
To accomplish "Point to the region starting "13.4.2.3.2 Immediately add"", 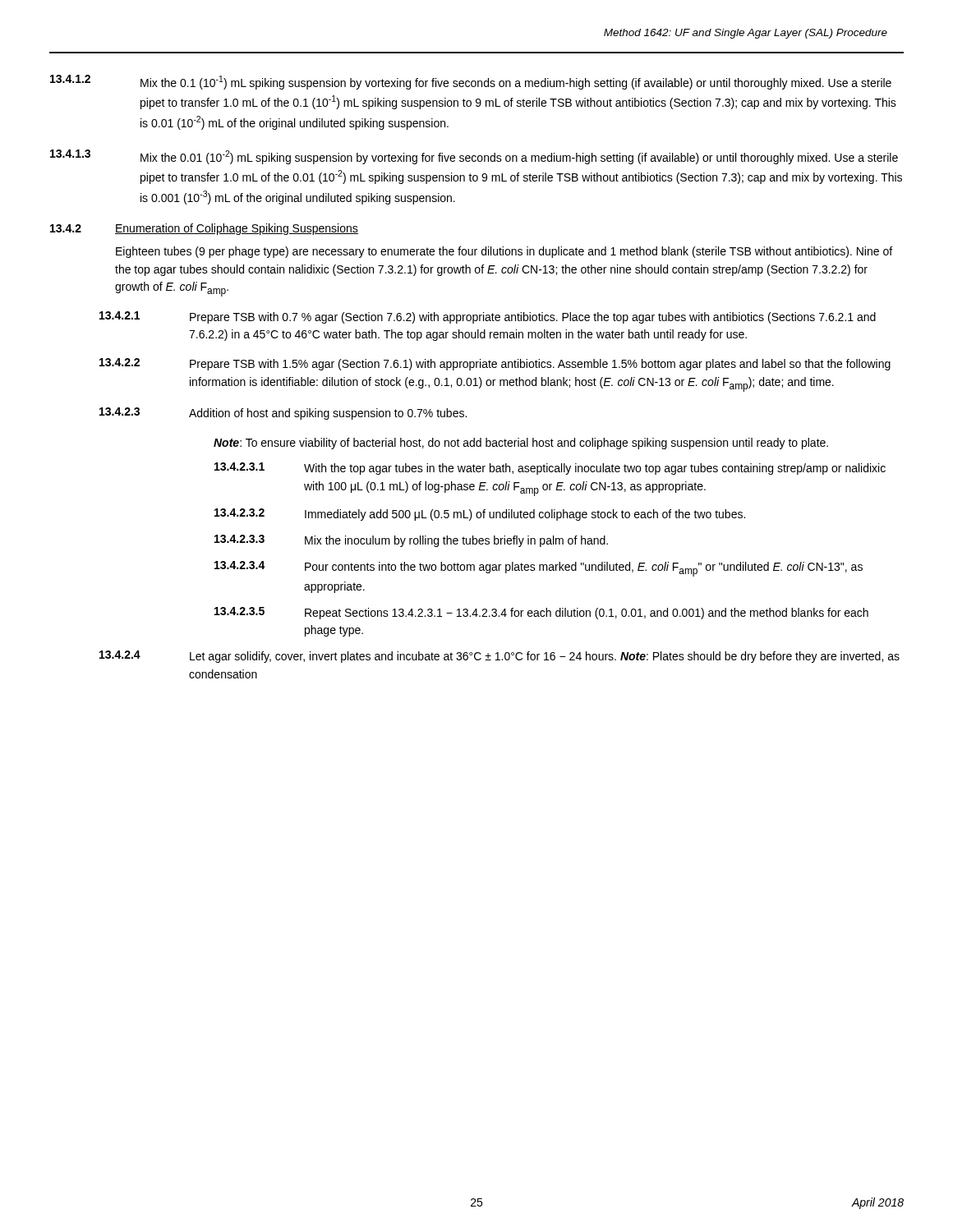I will [480, 515].
